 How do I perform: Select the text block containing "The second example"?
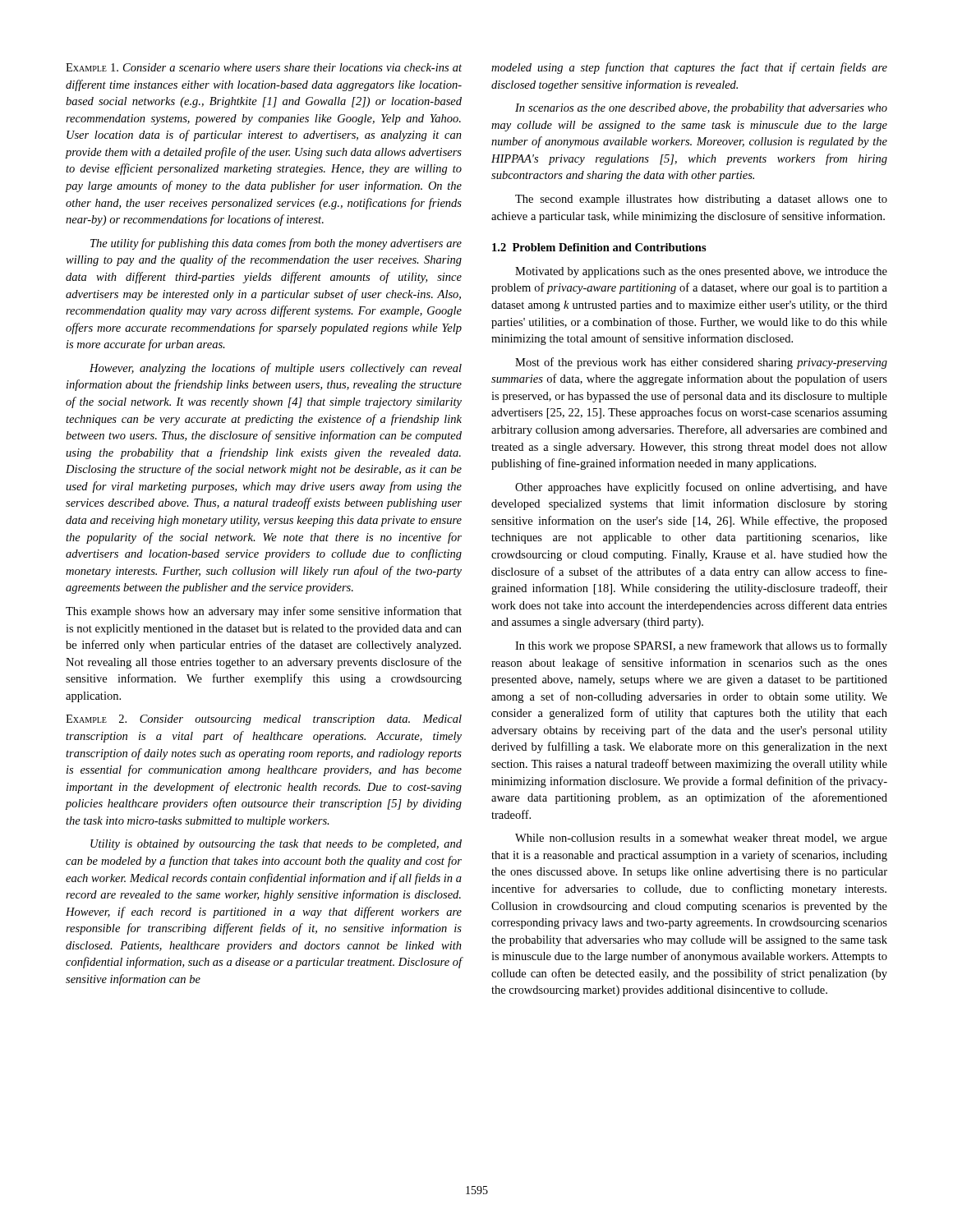point(689,207)
